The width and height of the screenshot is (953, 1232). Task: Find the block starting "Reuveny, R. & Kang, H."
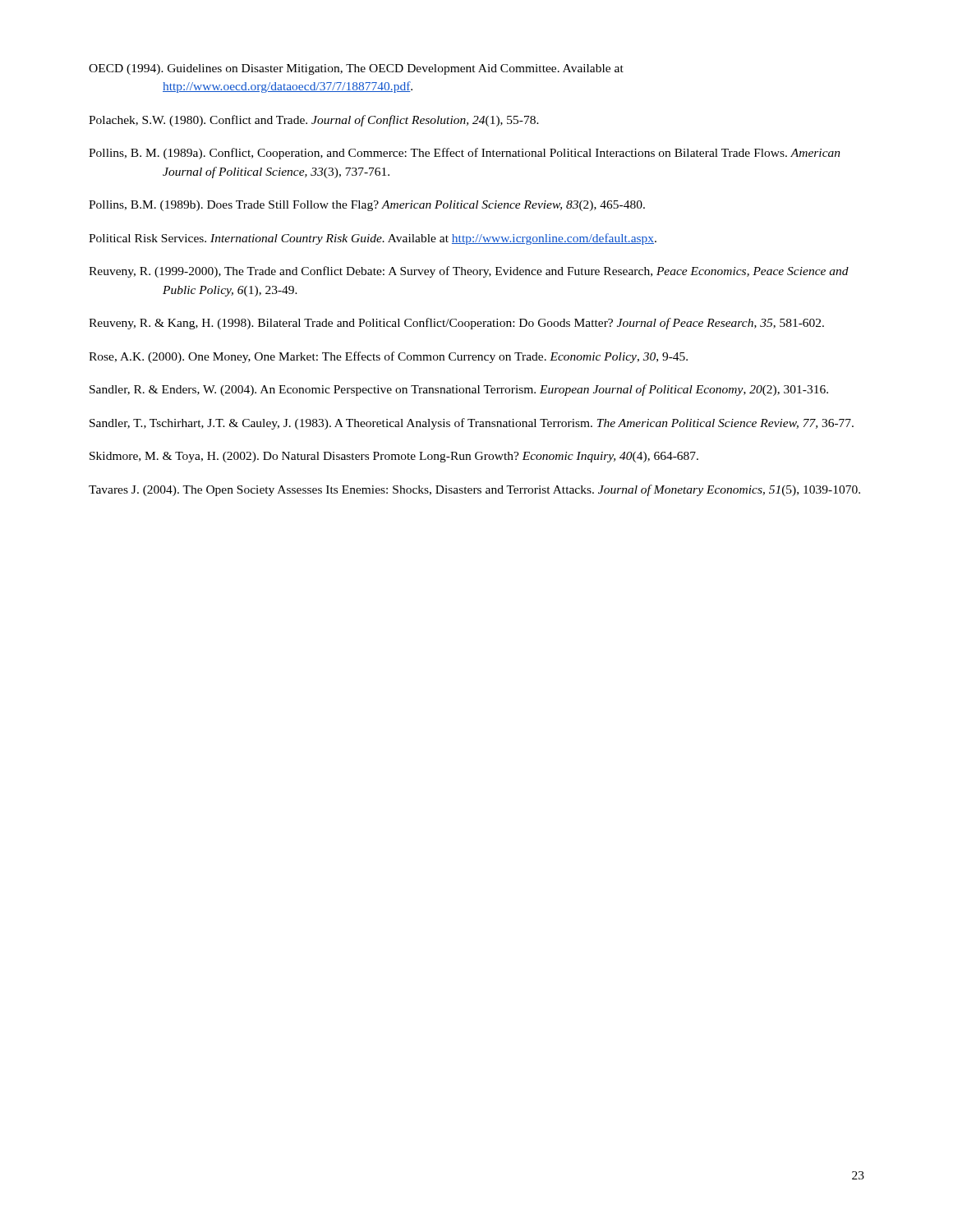[x=457, y=323]
